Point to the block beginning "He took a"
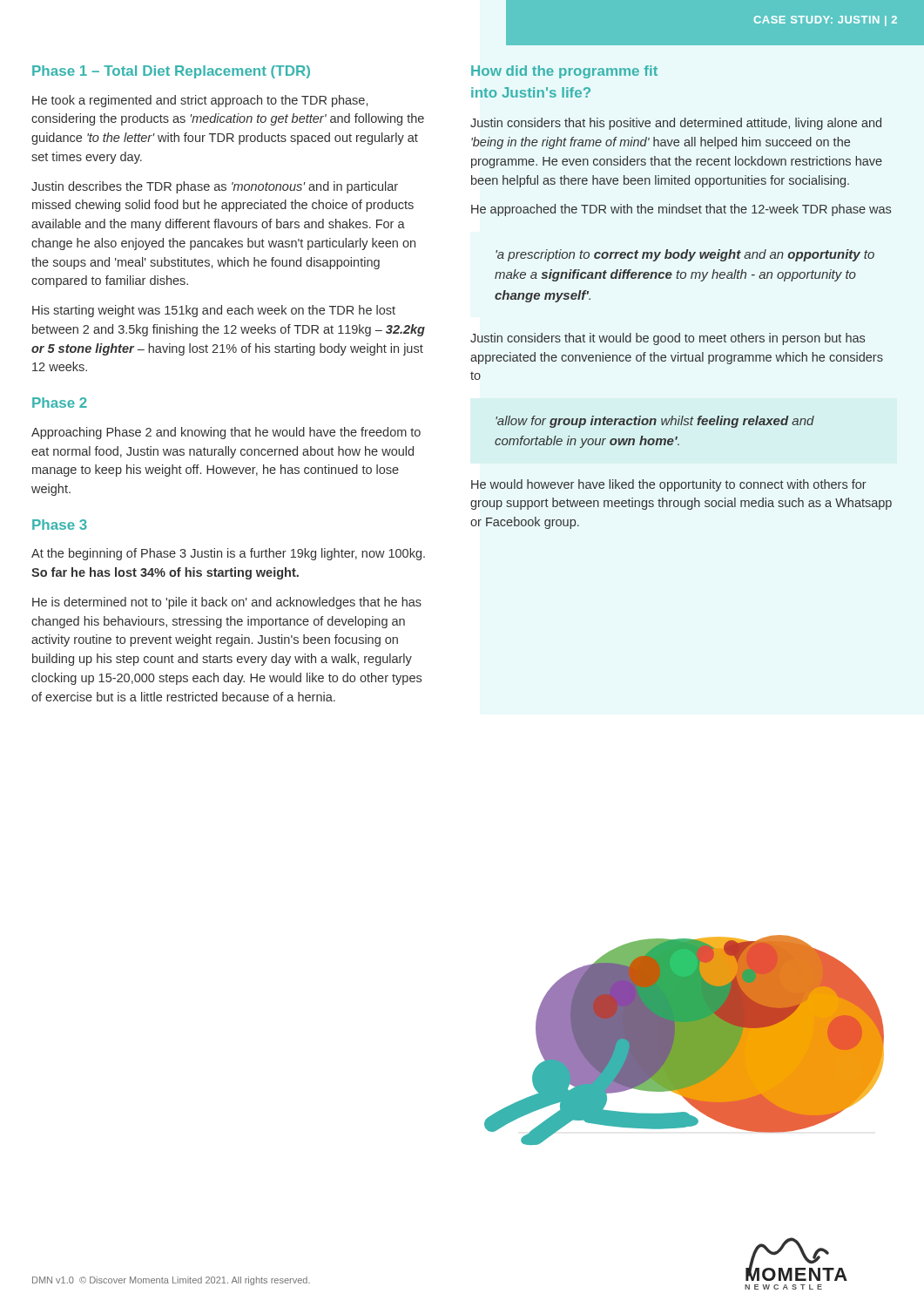Image resolution: width=924 pixels, height=1307 pixels. (x=228, y=128)
